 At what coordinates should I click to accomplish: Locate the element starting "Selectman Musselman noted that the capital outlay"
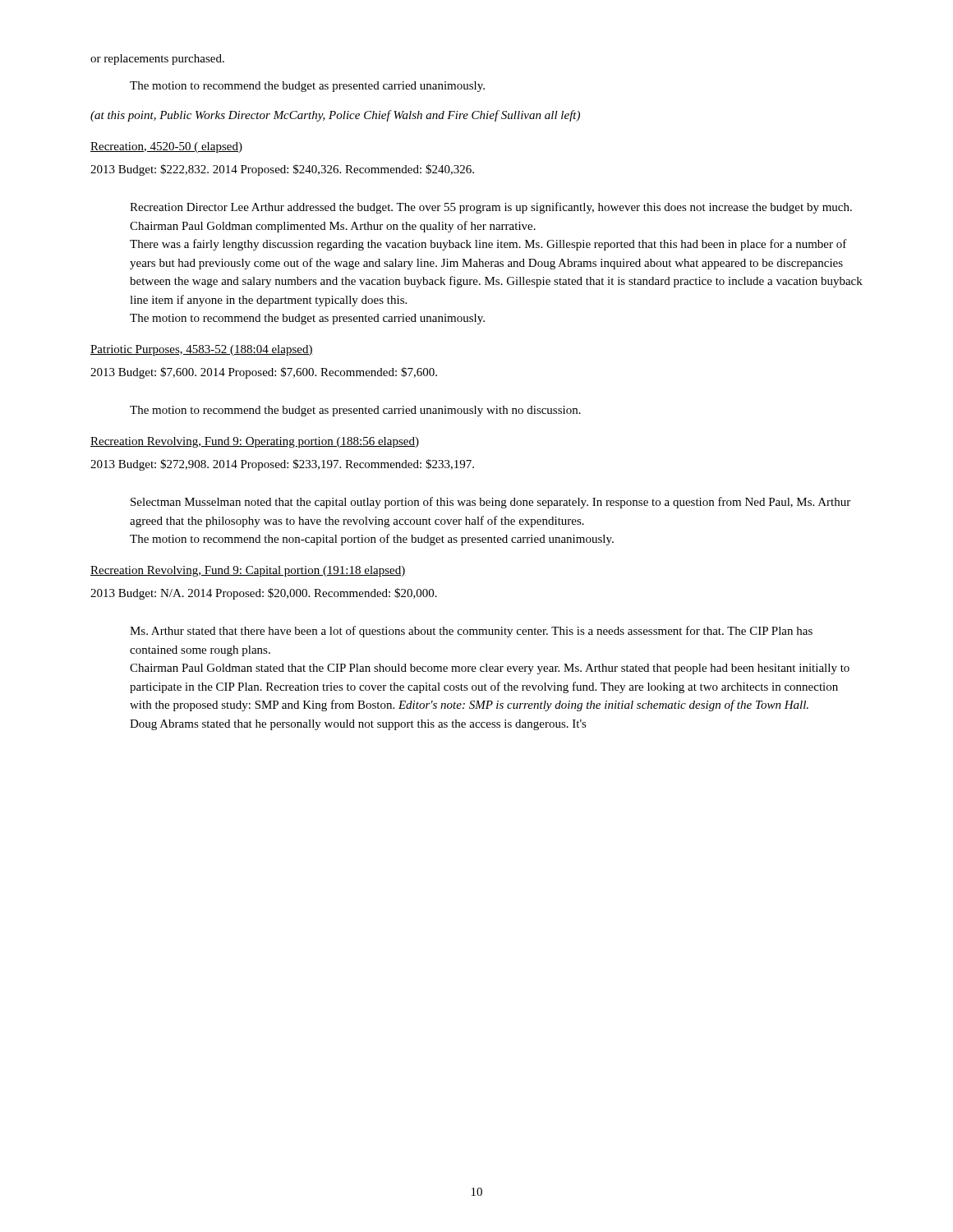click(x=490, y=511)
